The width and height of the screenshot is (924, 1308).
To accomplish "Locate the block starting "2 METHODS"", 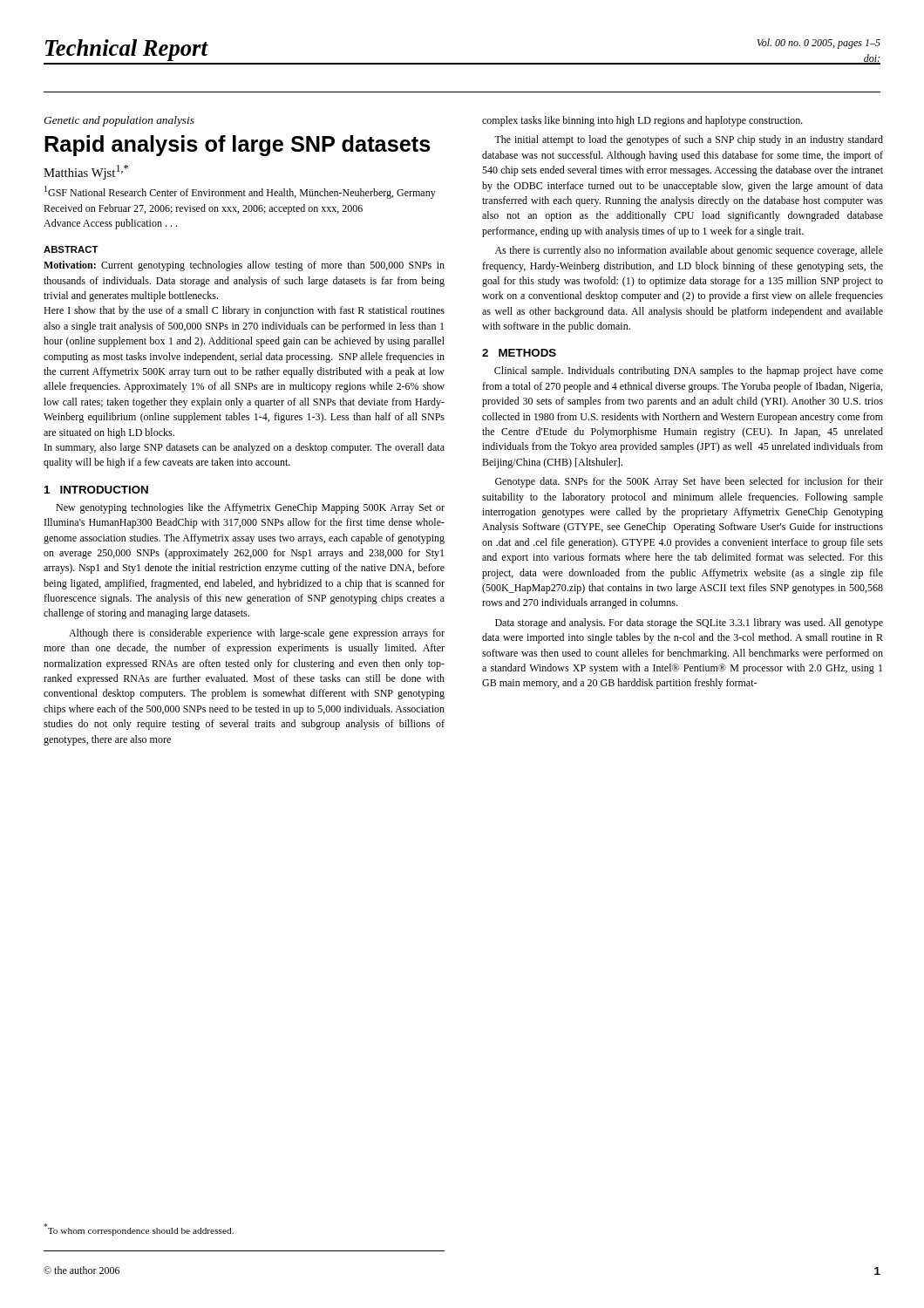I will (519, 353).
